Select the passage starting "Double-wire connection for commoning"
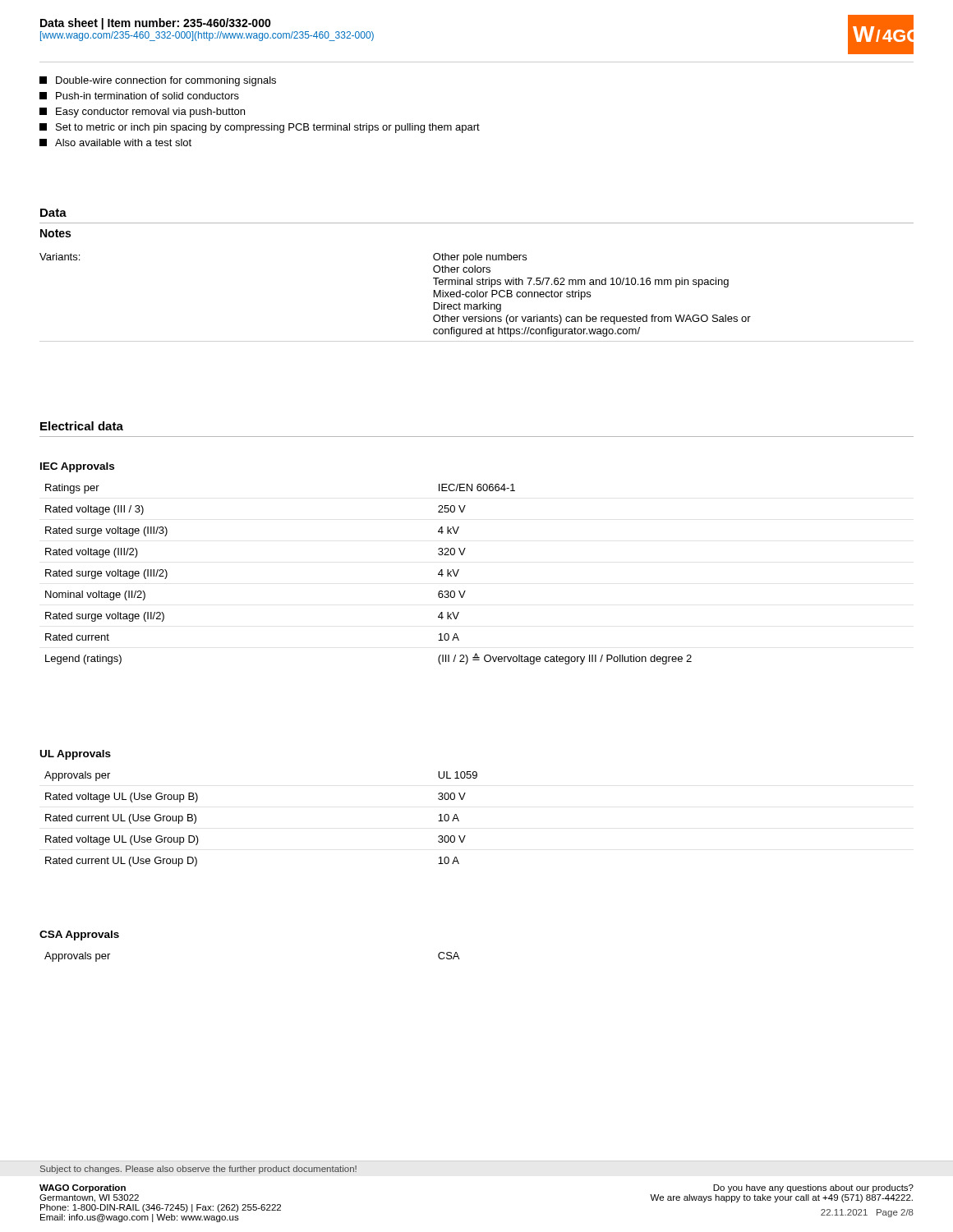953x1232 pixels. (x=158, y=80)
